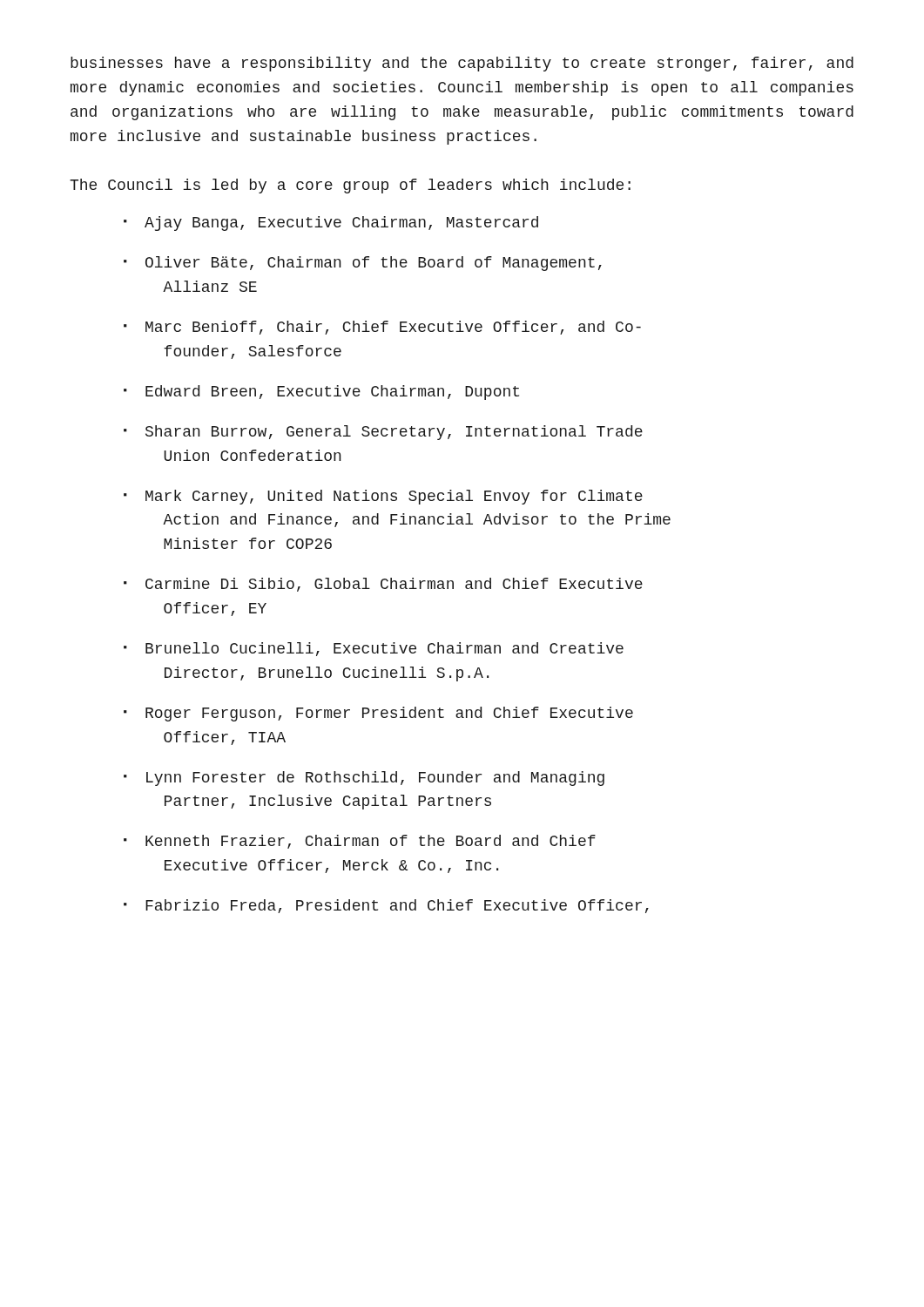Locate the region starting "▪ Carmine Di Sibio, Global Chairman and"

pos(488,598)
